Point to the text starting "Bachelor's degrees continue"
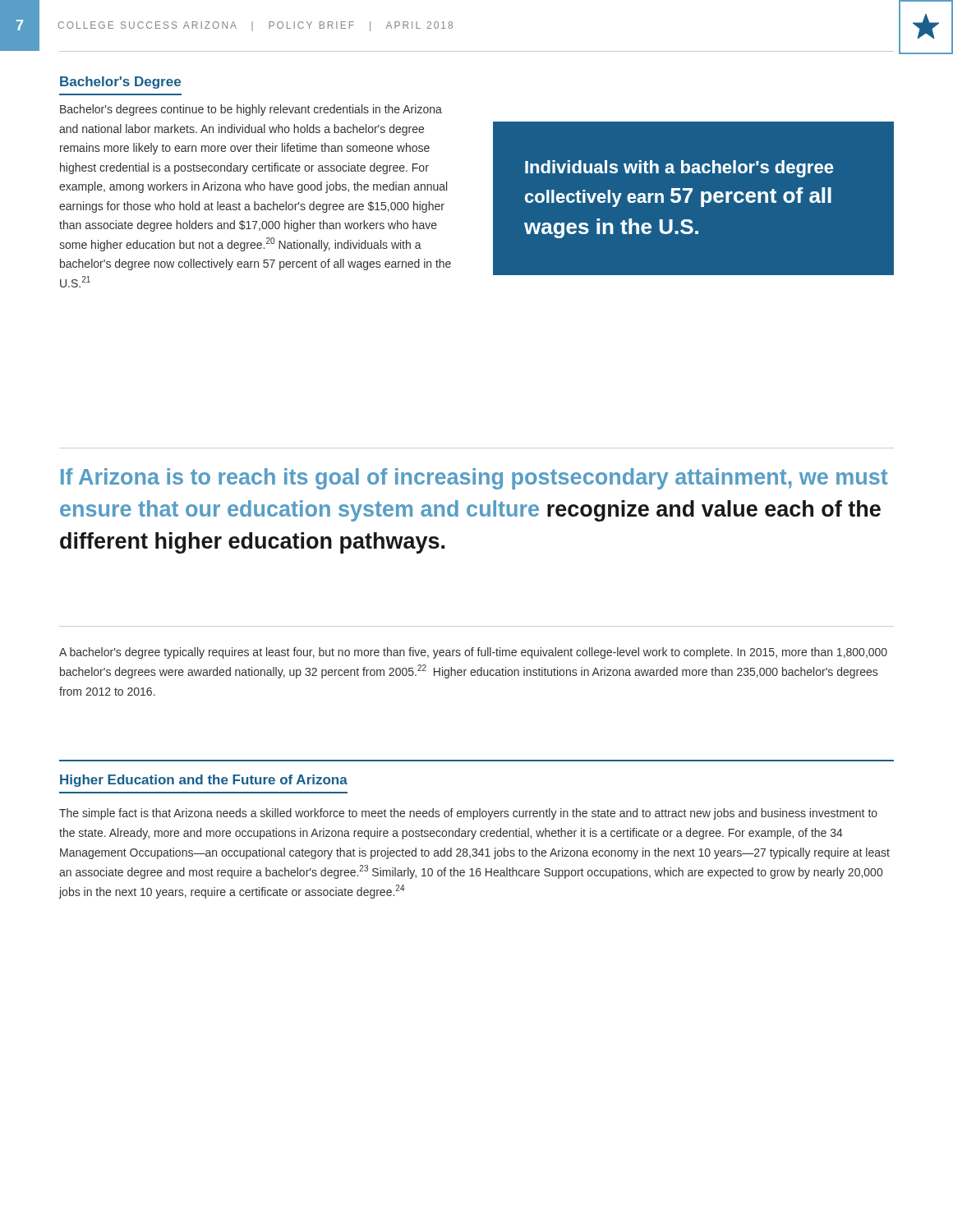Viewport: 953px width, 1232px height. click(255, 196)
